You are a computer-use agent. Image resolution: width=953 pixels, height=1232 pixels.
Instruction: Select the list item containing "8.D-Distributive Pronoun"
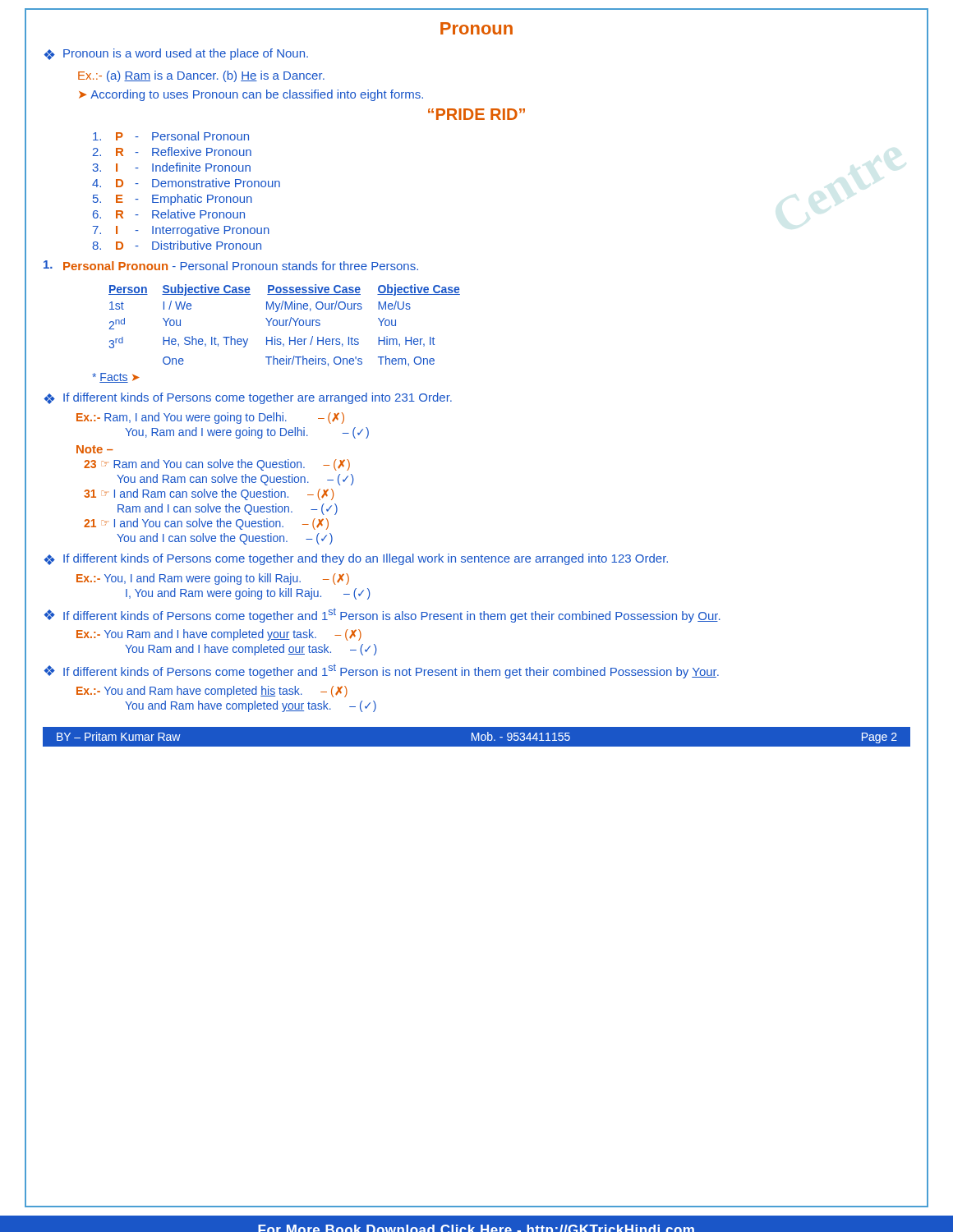pos(177,245)
